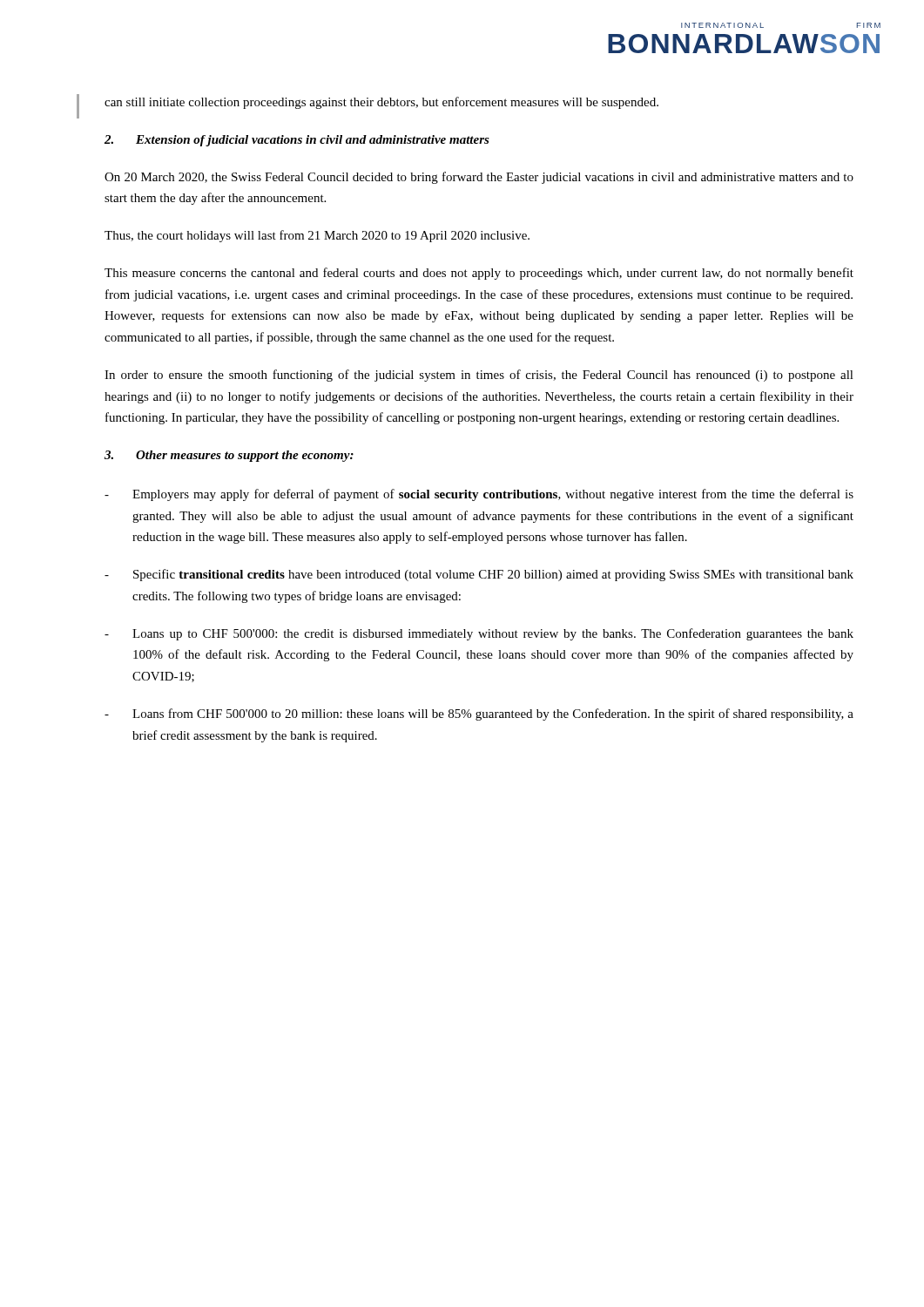This screenshot has height=1307, width=924.
Task: Point to the region starting "- Employers may apply for deferral"
Action: 479,516
